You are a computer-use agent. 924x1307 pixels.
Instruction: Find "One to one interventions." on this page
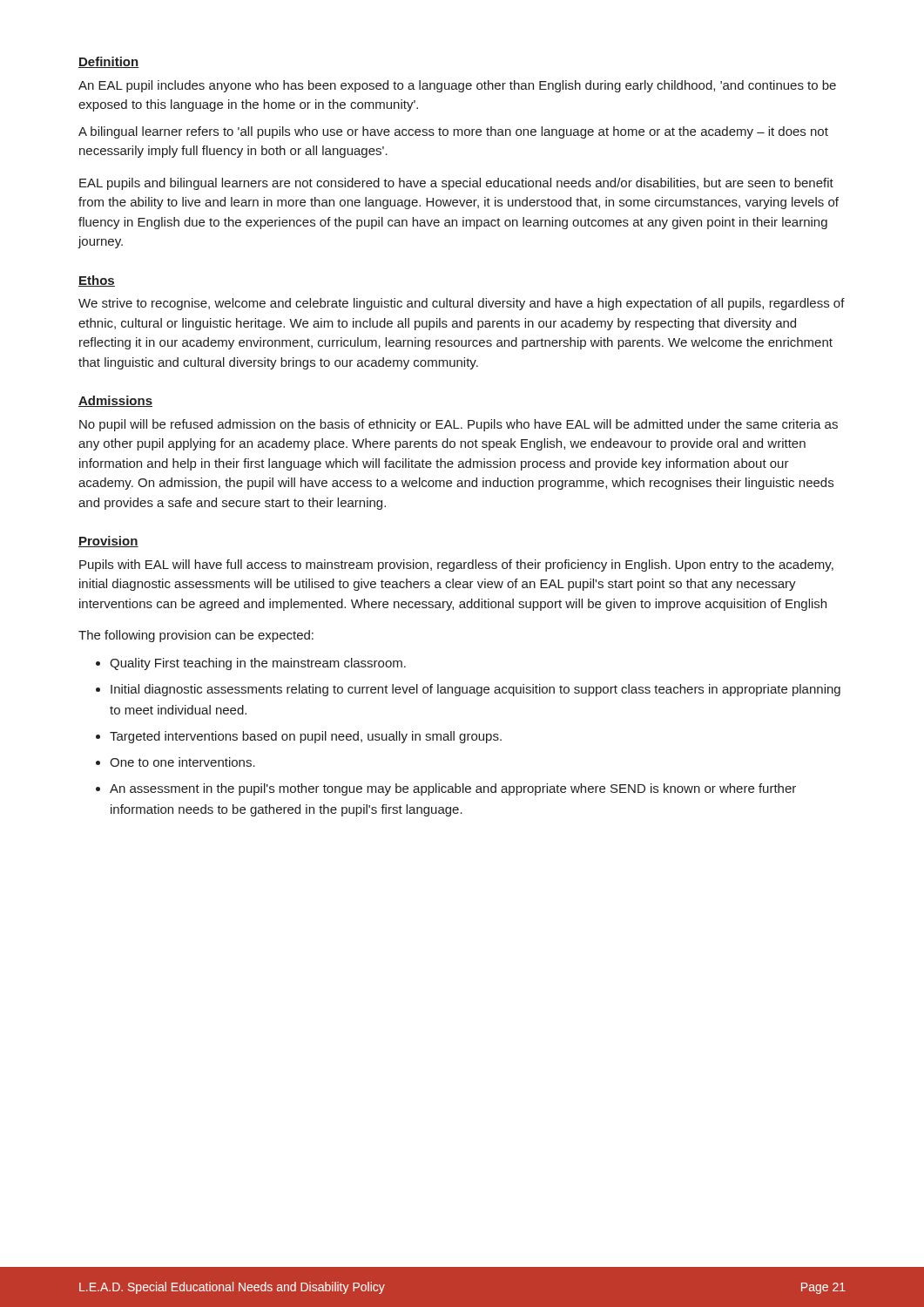point(175,762)
